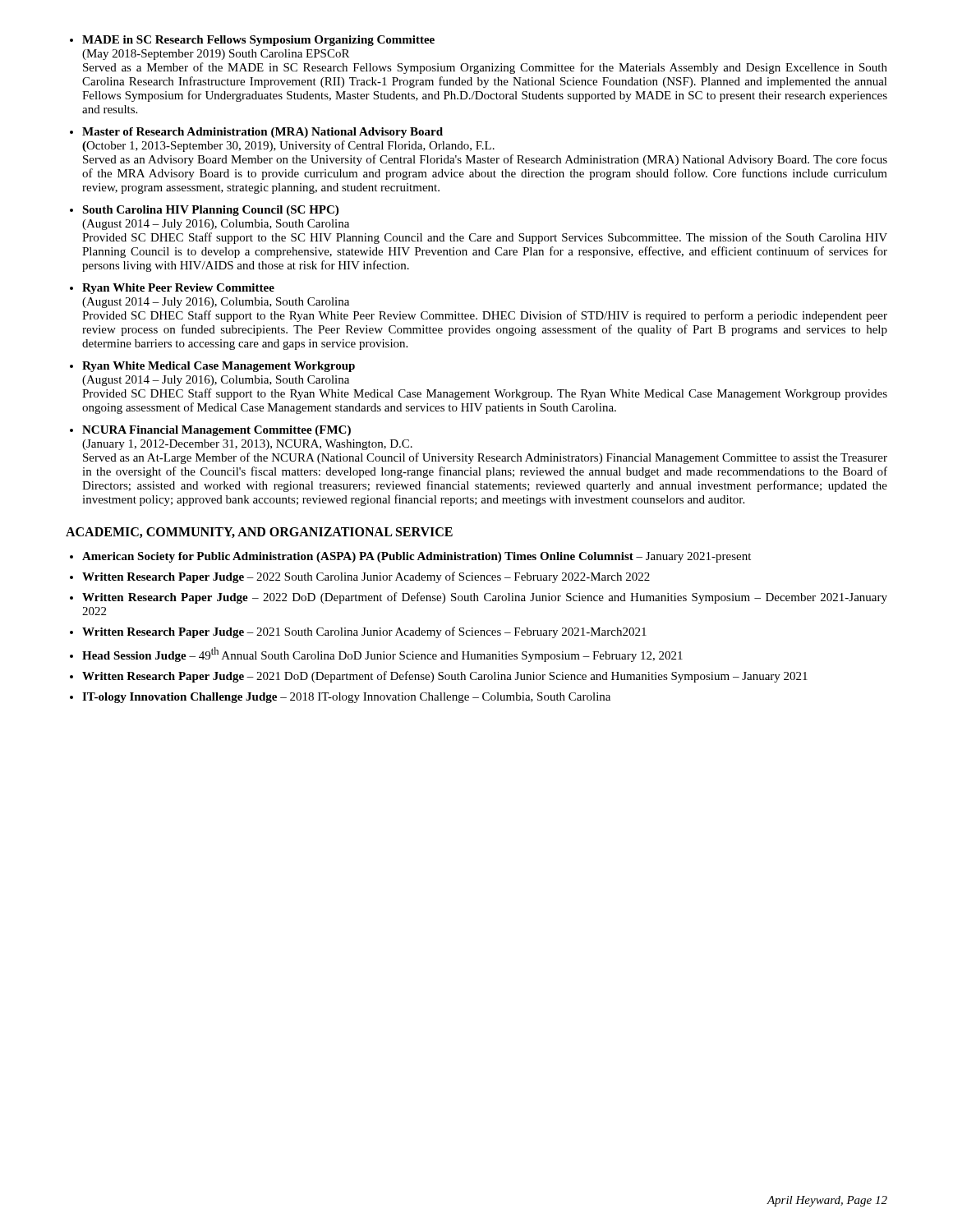This screenshot has width=953, height=1232.
Task: Click on the list item containing "Written Research Paper Judge – 2021 South Carolina"
Action: [365, 632]
